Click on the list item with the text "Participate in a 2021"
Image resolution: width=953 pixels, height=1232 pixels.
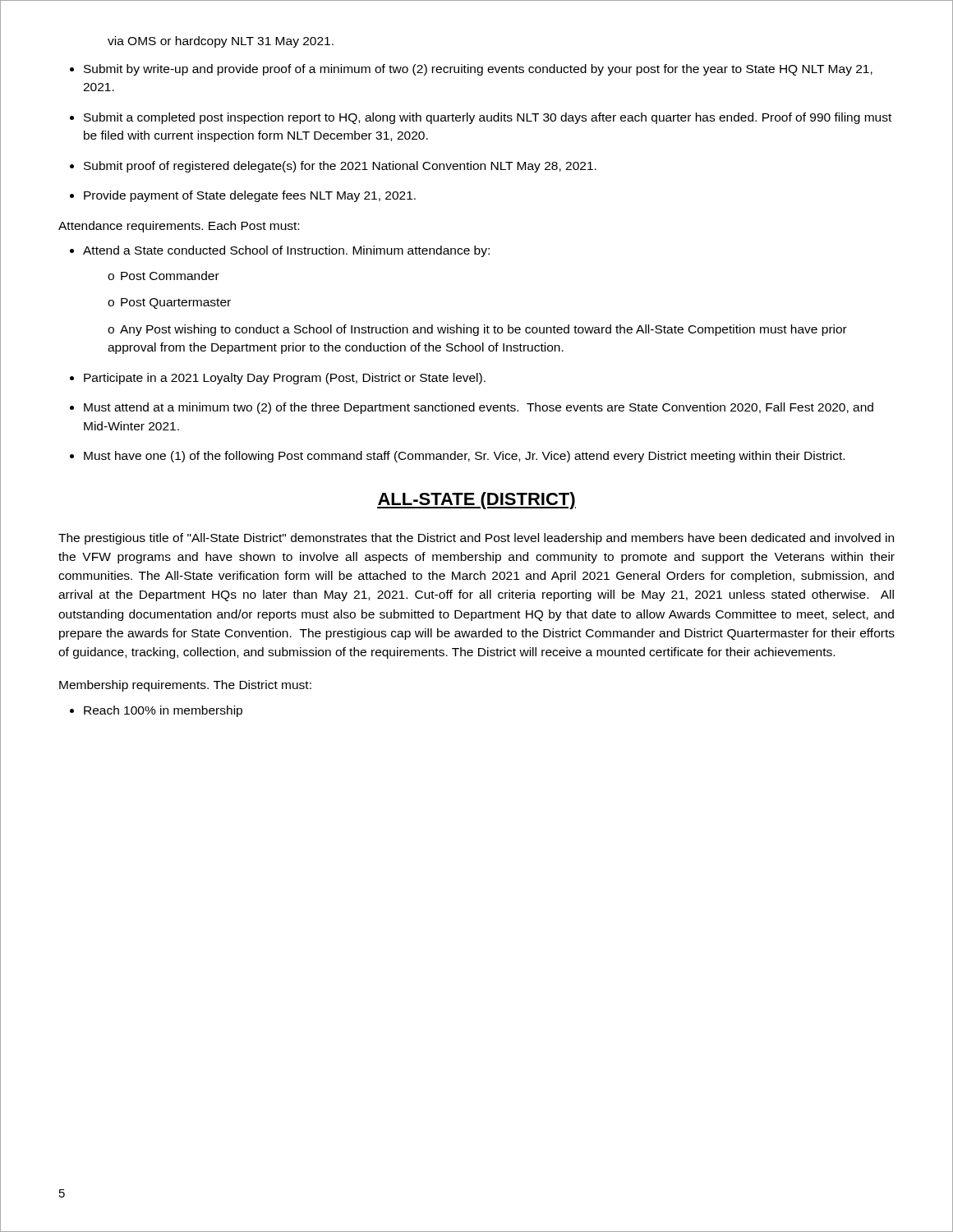pos(285,377)
